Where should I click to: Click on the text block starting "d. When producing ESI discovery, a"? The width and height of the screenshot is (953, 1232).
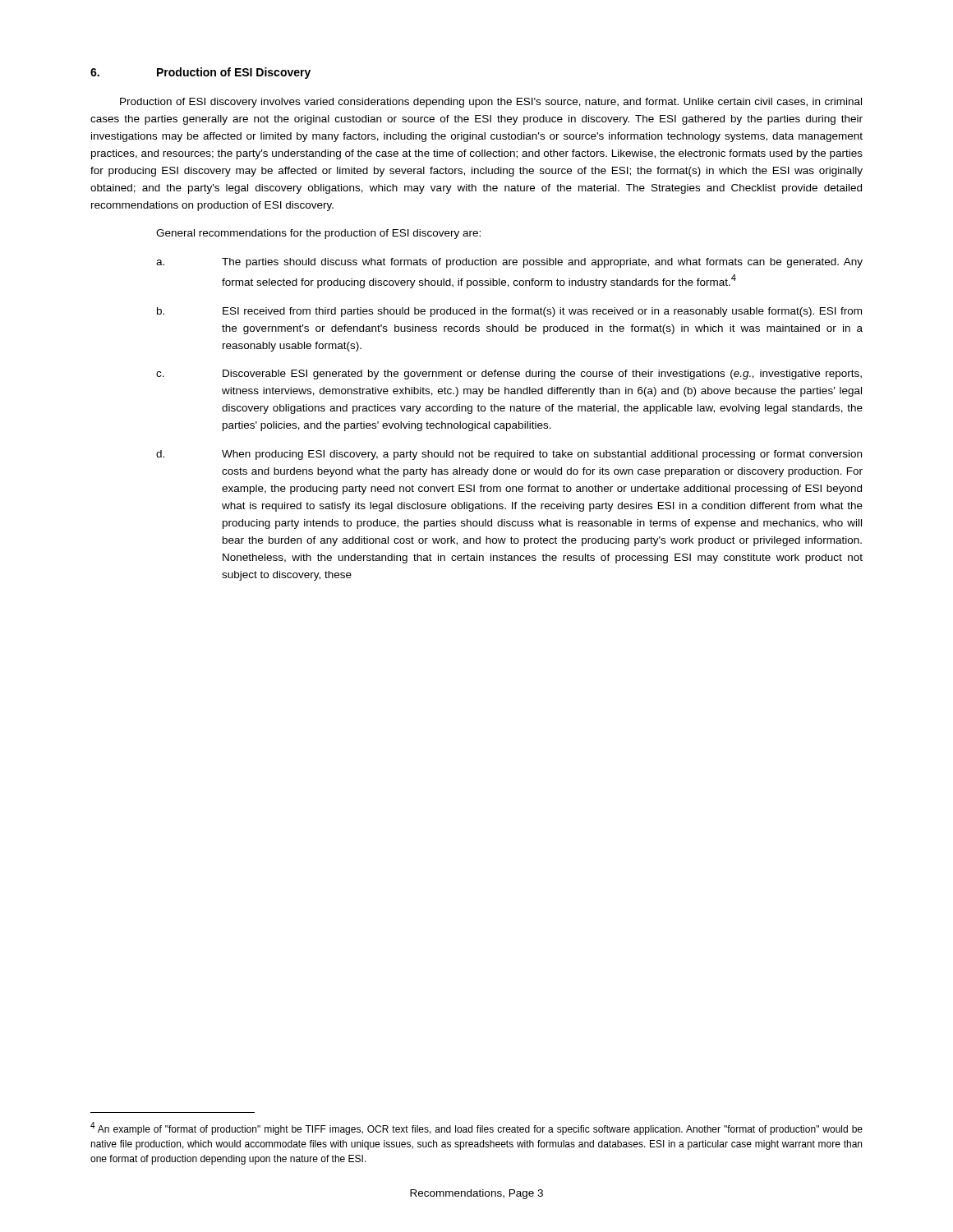[x=509, y=515]
